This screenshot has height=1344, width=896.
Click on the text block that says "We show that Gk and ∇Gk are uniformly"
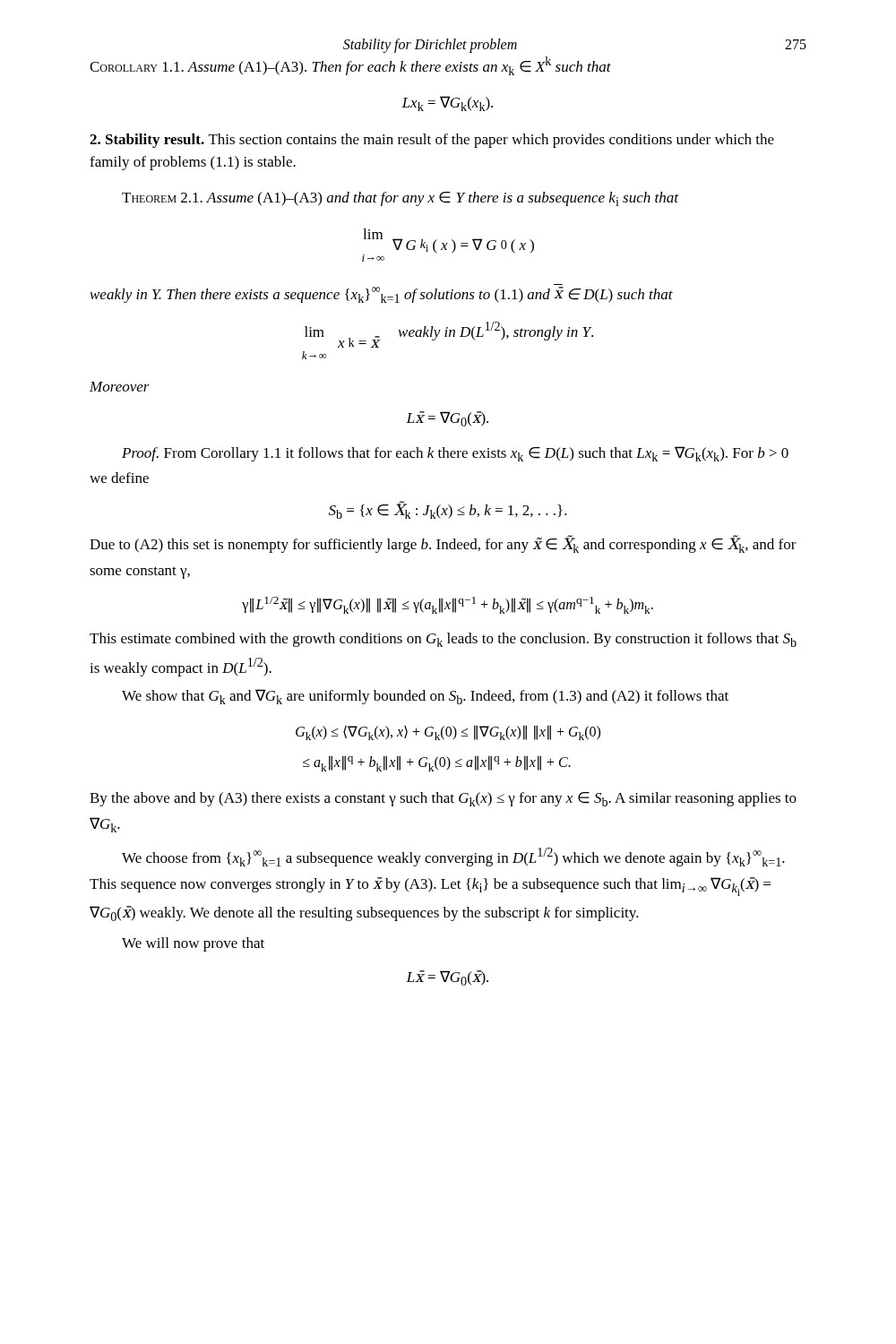click(x=425, y=697)
